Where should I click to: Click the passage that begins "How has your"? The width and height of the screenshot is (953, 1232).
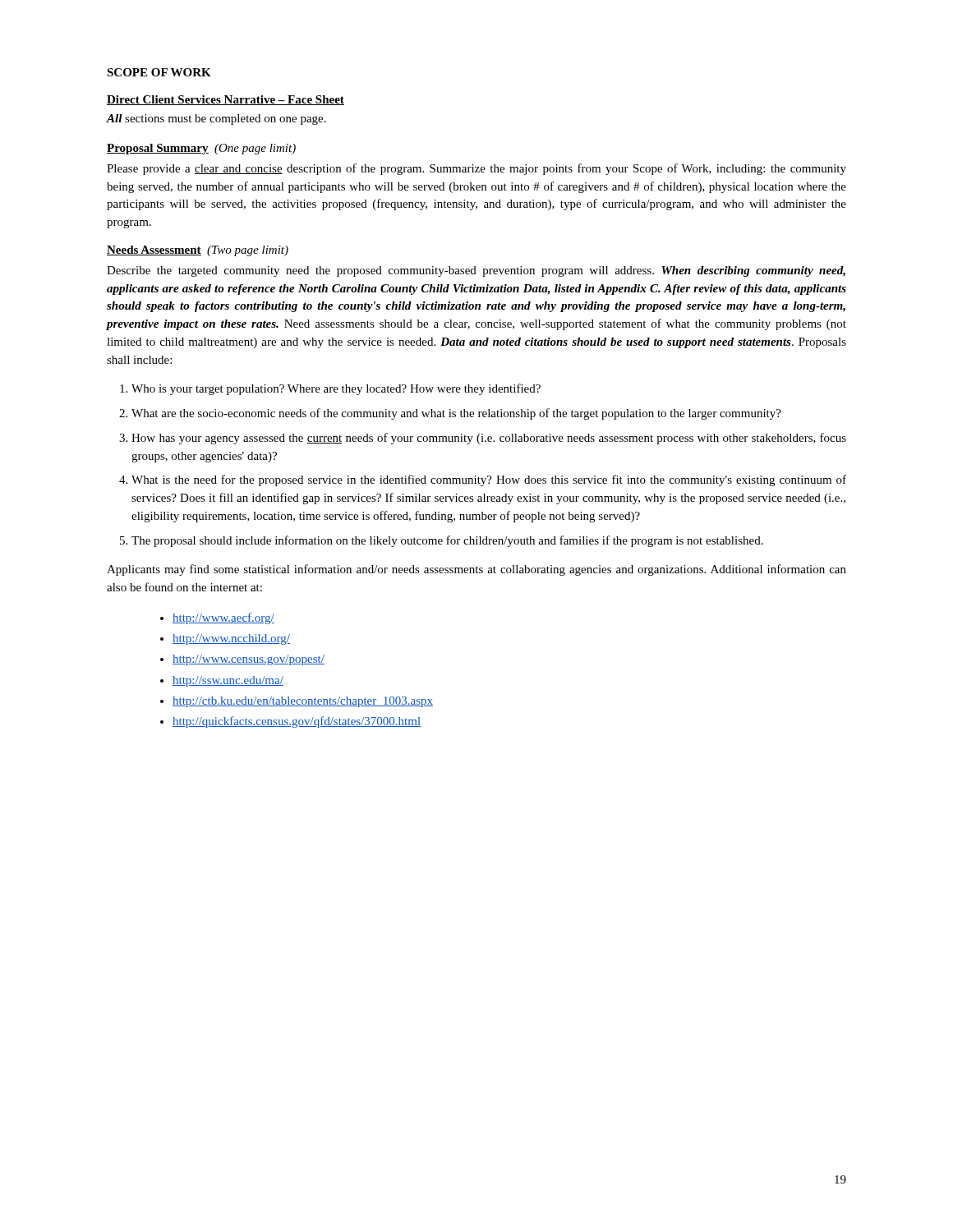click(489, 447)
